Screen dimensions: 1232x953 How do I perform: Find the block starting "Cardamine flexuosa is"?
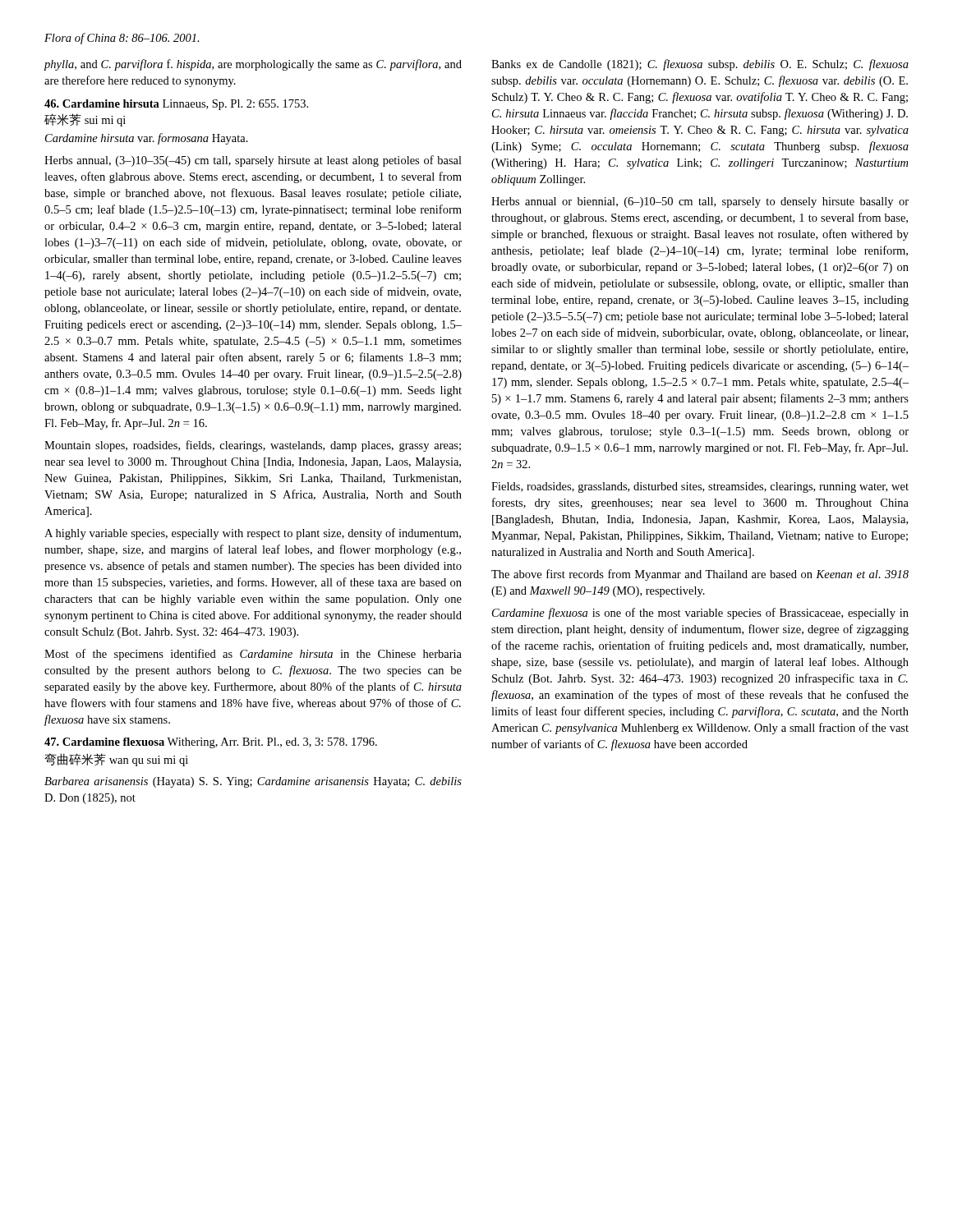(700, 678)
